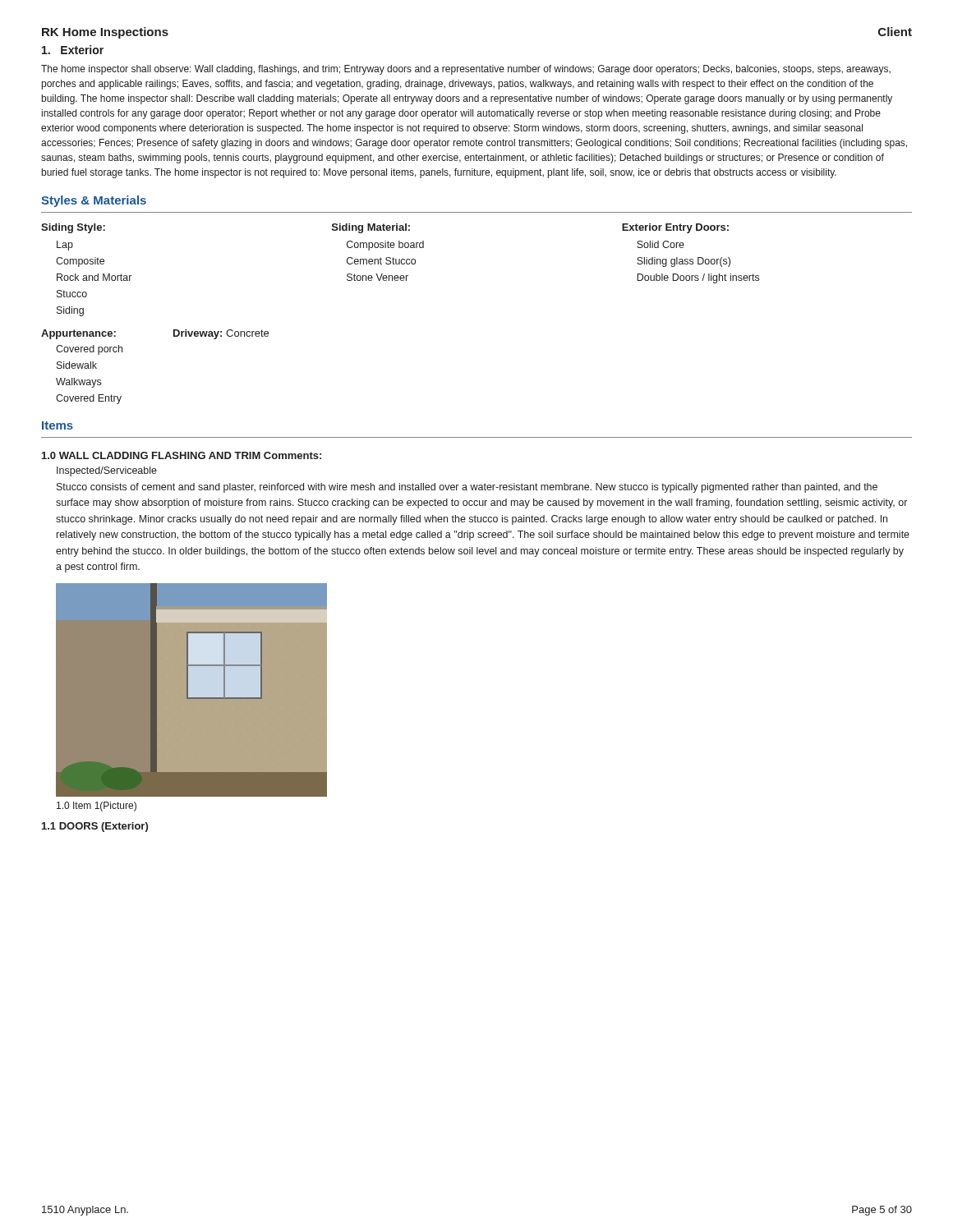Click on the block starting "Stucco consists of"
This screenshot has width=953, height=1232.
[483, 527]
